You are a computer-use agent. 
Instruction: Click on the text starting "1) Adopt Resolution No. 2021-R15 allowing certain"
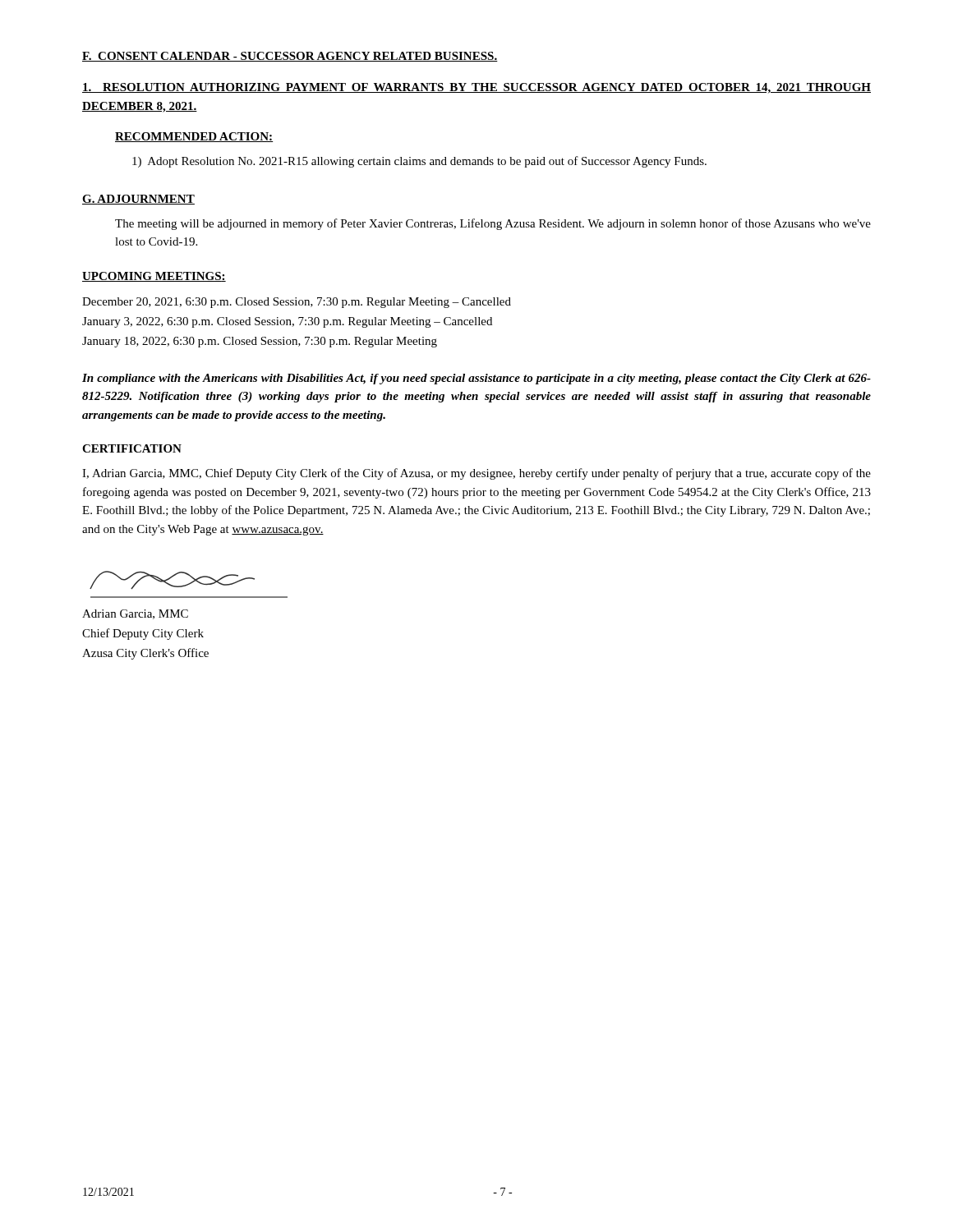click(419, 161)
